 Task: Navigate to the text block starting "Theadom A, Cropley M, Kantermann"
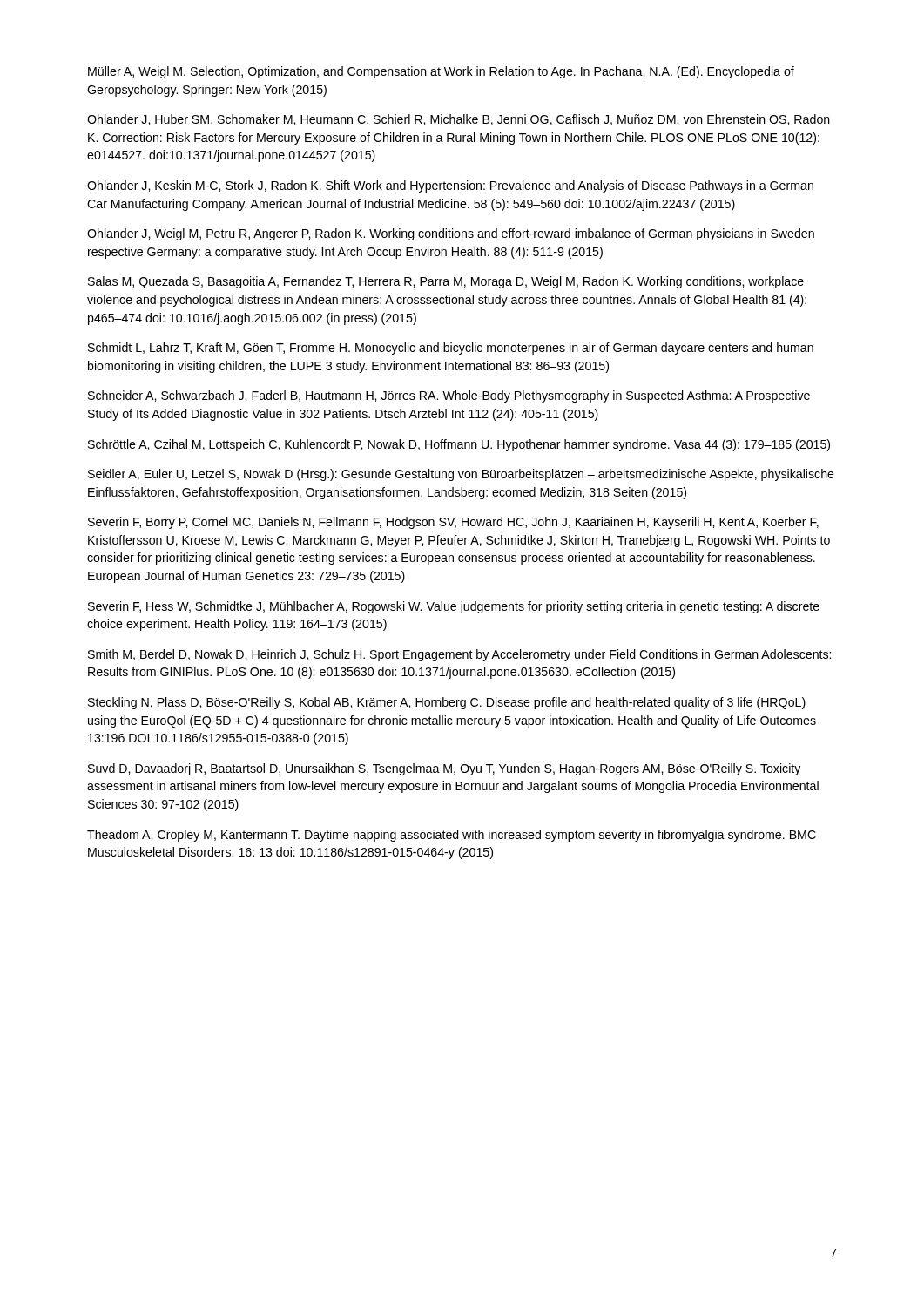coord(452,843)
